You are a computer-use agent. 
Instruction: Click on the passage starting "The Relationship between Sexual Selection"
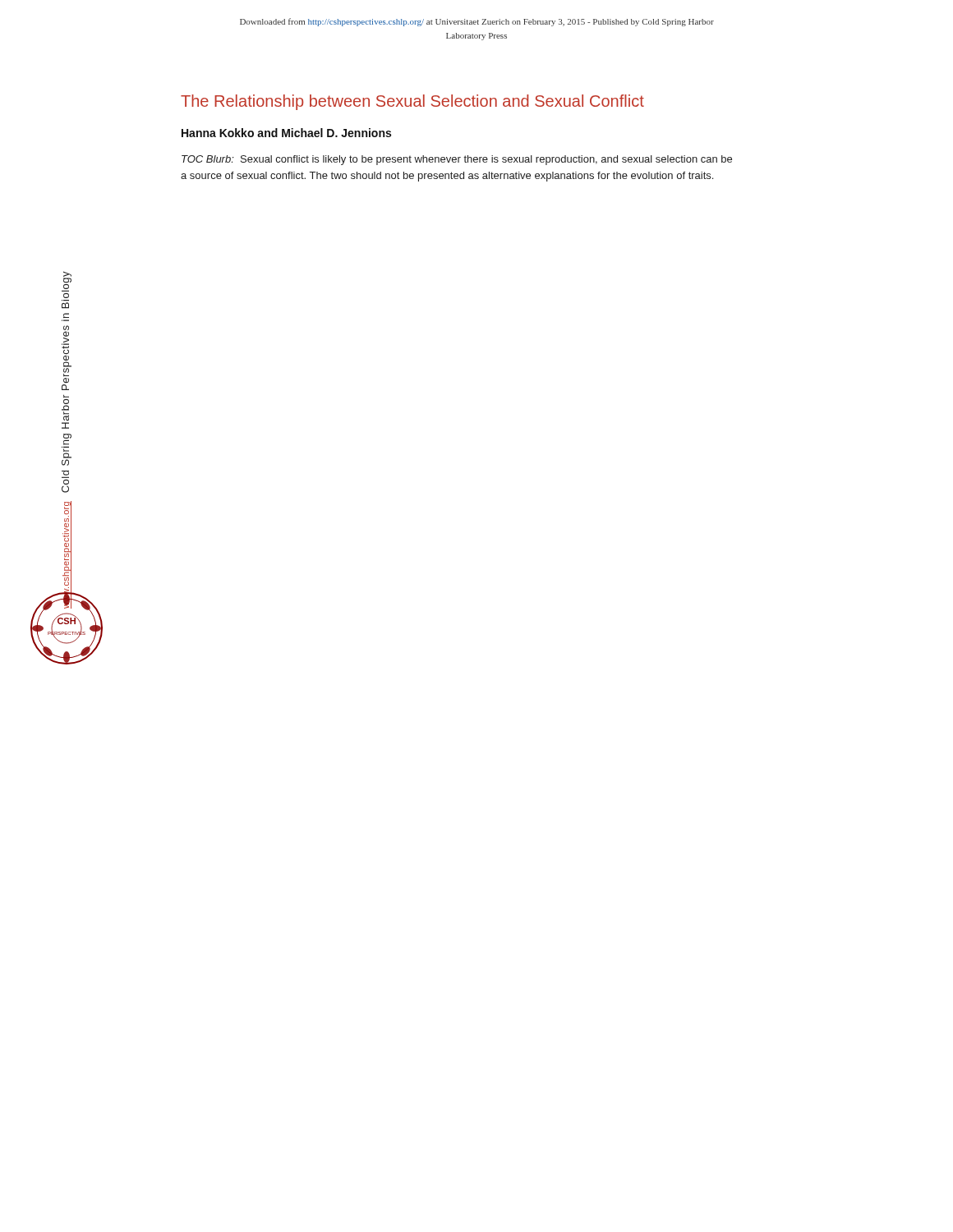412,101
